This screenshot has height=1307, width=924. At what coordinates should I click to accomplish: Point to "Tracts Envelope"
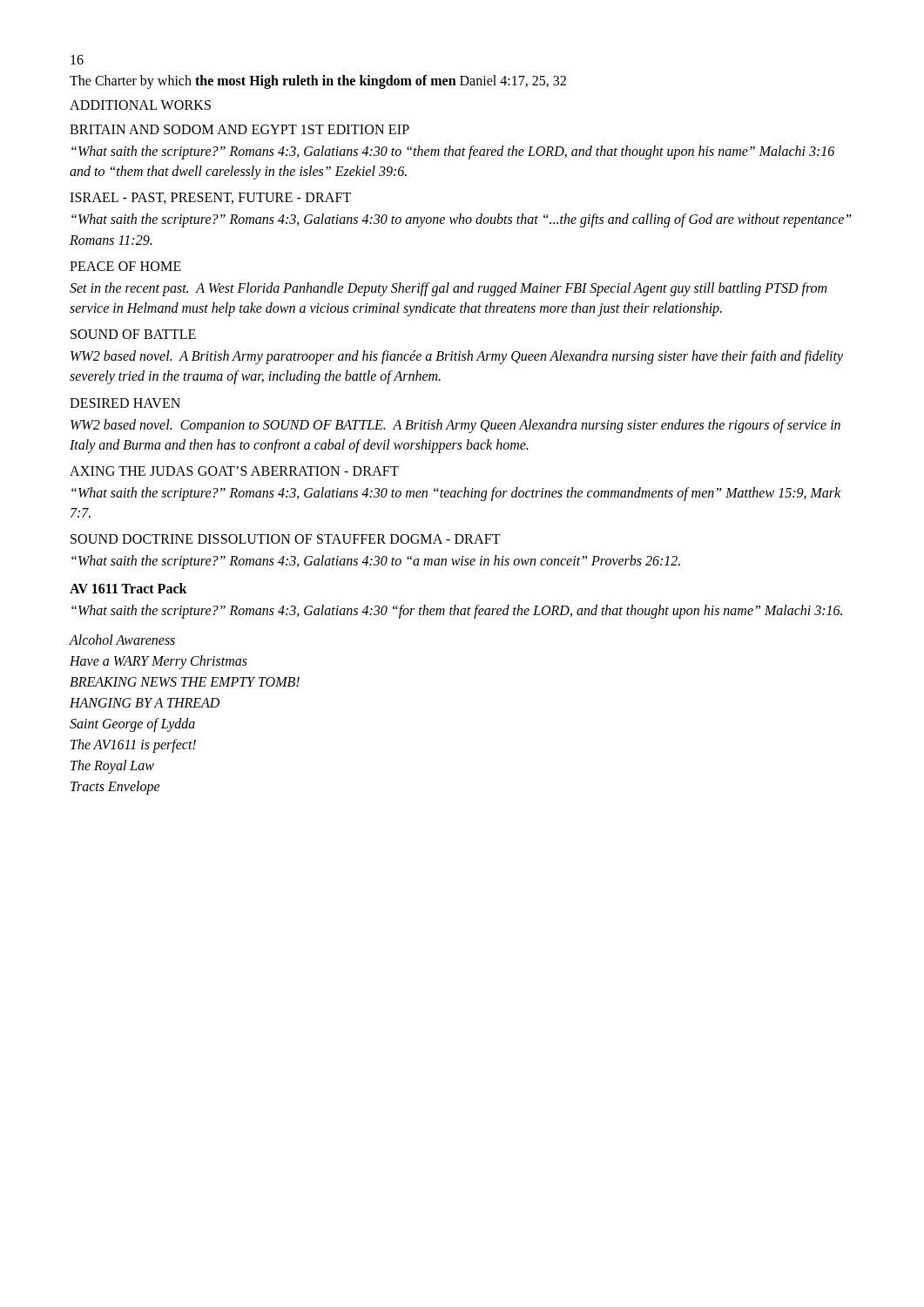pyautogui.click(x=115, y=786)
